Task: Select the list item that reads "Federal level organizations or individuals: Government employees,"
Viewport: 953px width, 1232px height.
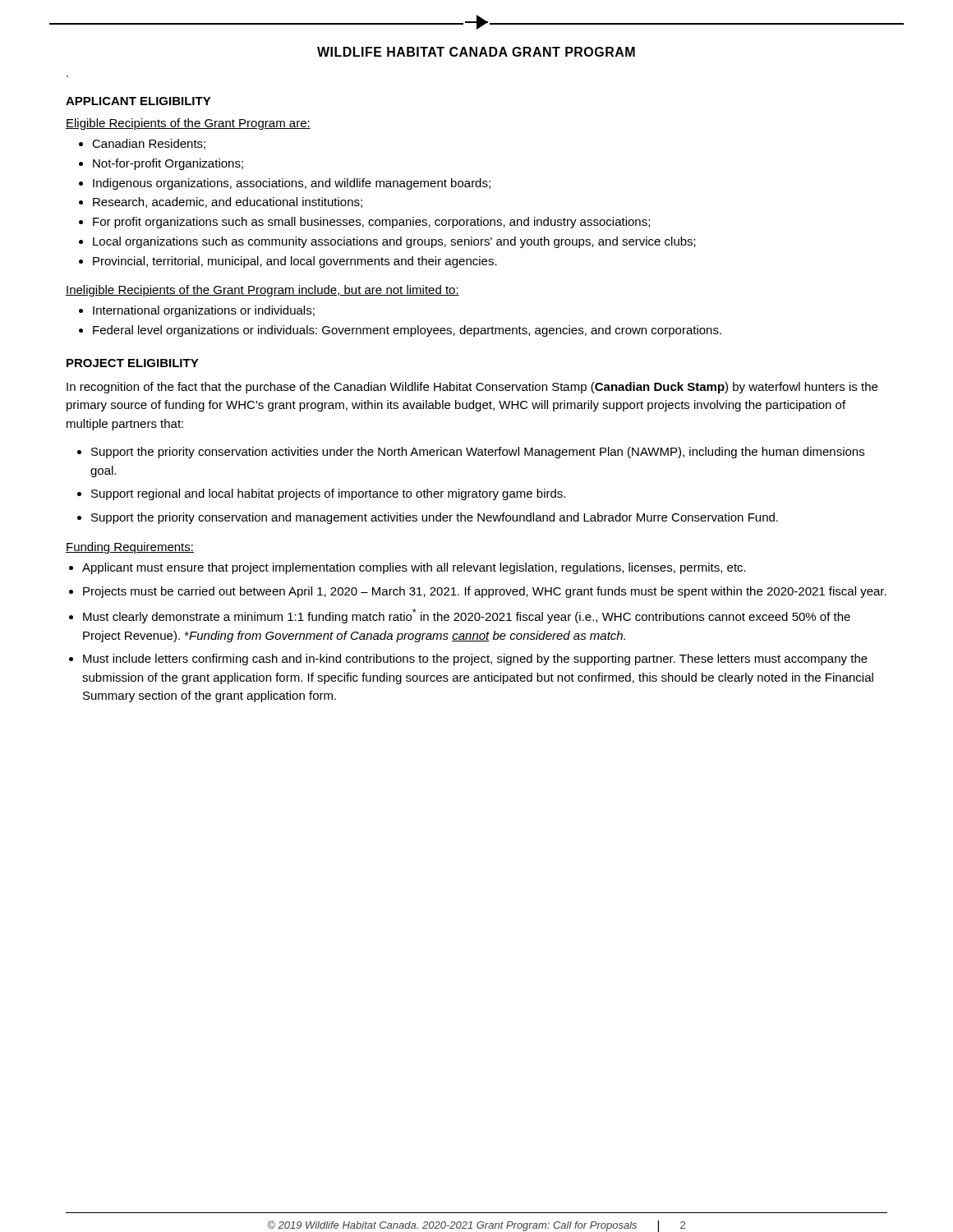Action: coord(476,330)
